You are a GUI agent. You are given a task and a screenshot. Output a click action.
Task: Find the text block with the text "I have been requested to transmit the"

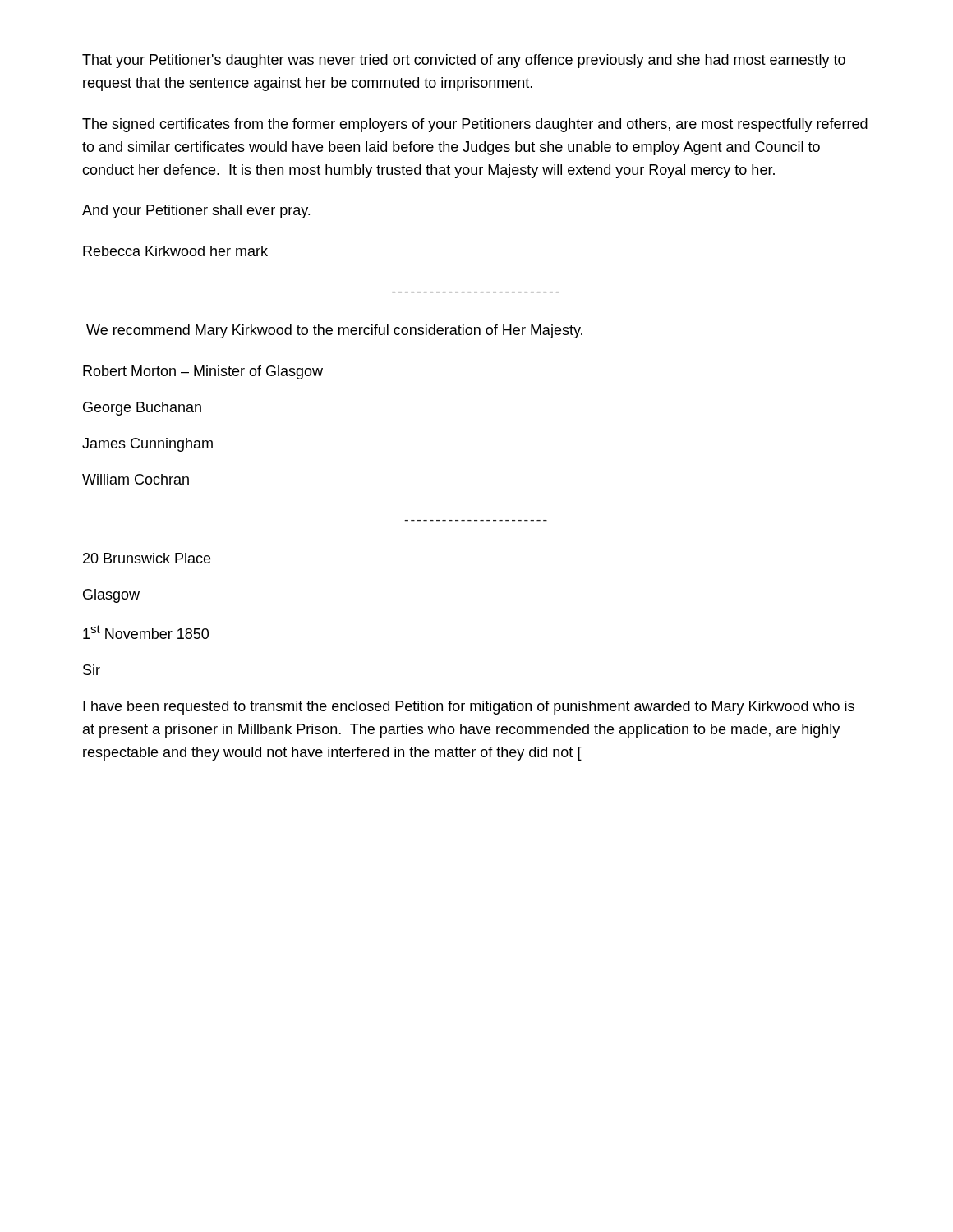pyautogui.click(x=468, y=729)
